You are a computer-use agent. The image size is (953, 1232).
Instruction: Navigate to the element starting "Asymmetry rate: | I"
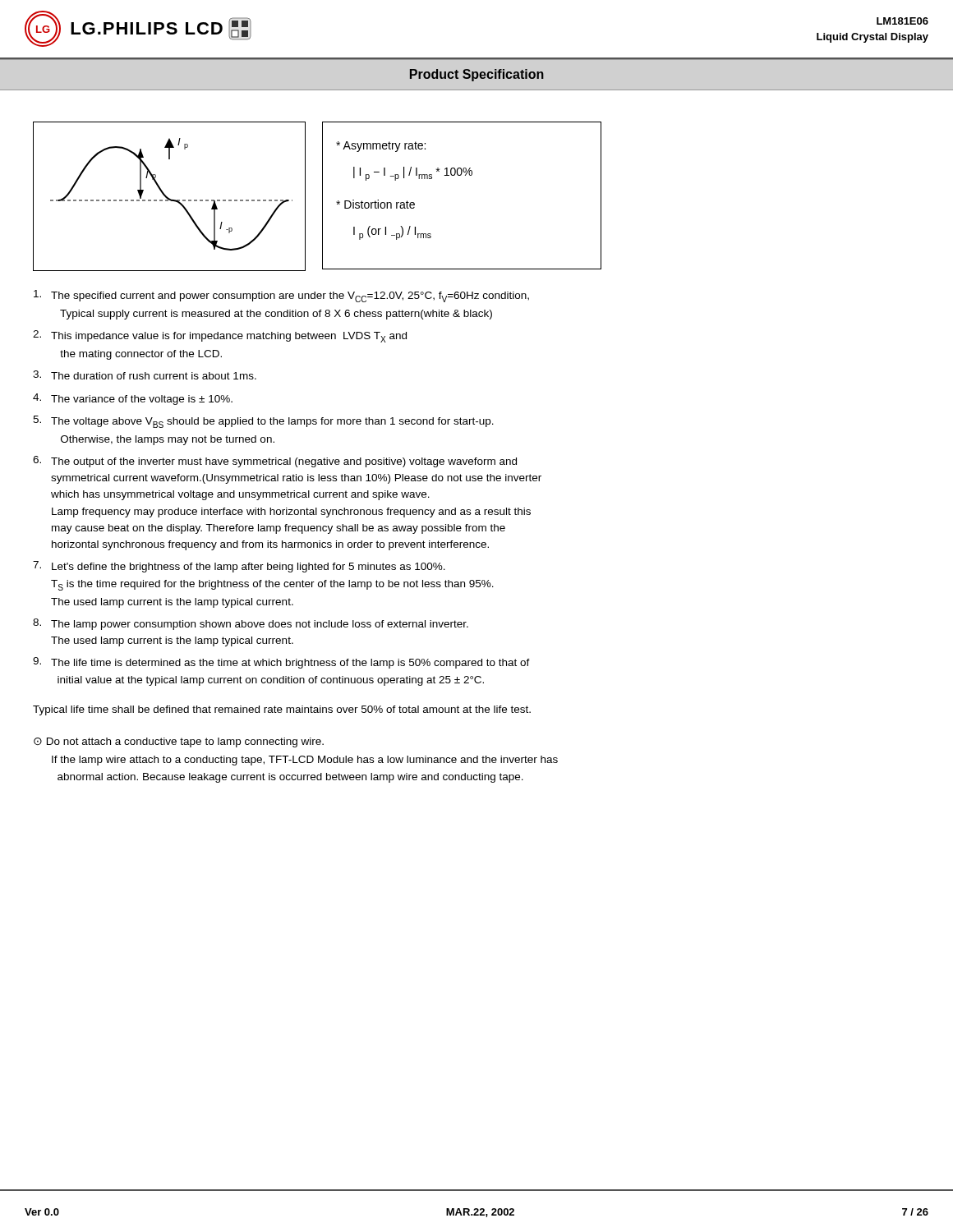coord(381,147)
